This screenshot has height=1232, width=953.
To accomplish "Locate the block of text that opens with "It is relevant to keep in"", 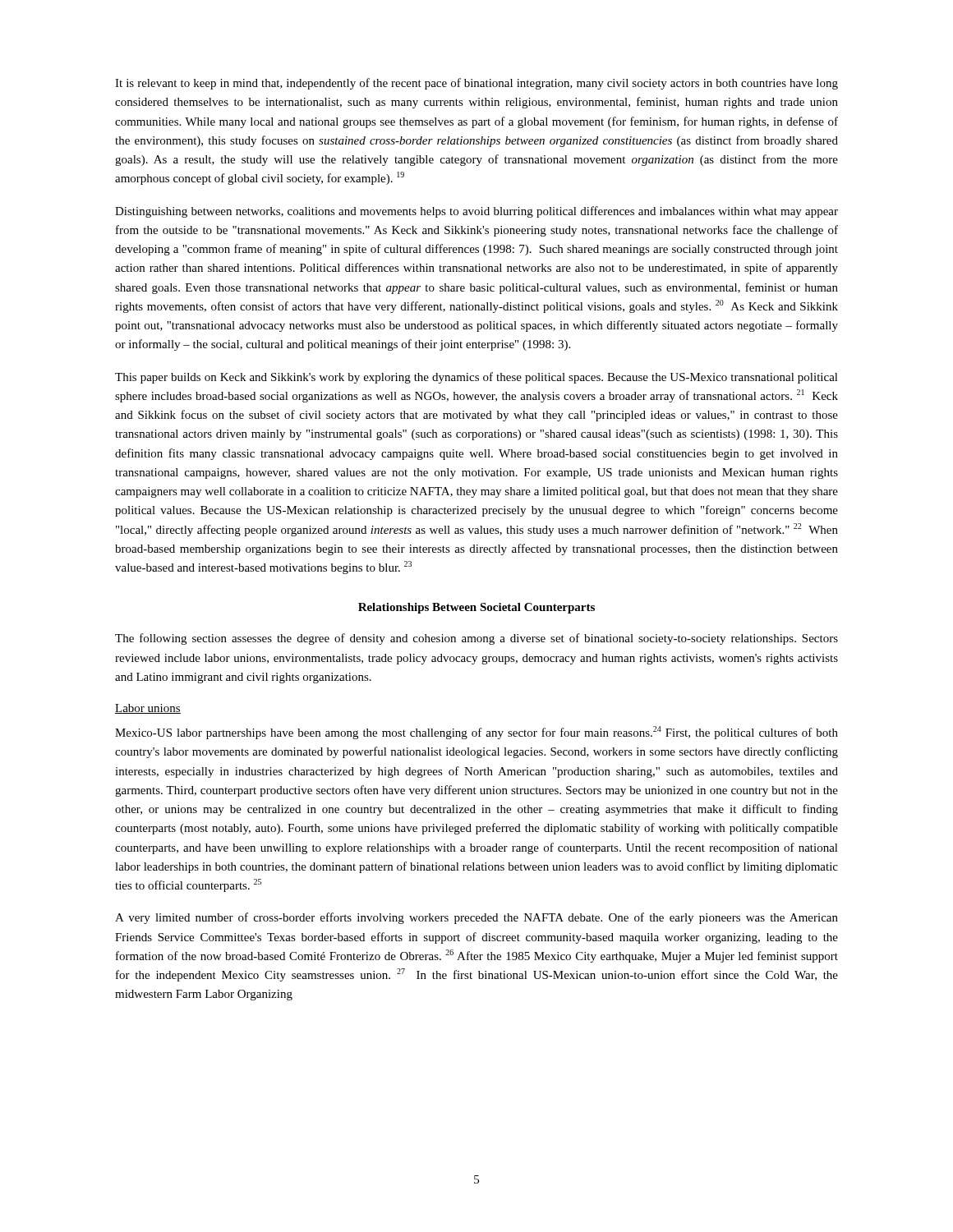I will pos(476,131).
